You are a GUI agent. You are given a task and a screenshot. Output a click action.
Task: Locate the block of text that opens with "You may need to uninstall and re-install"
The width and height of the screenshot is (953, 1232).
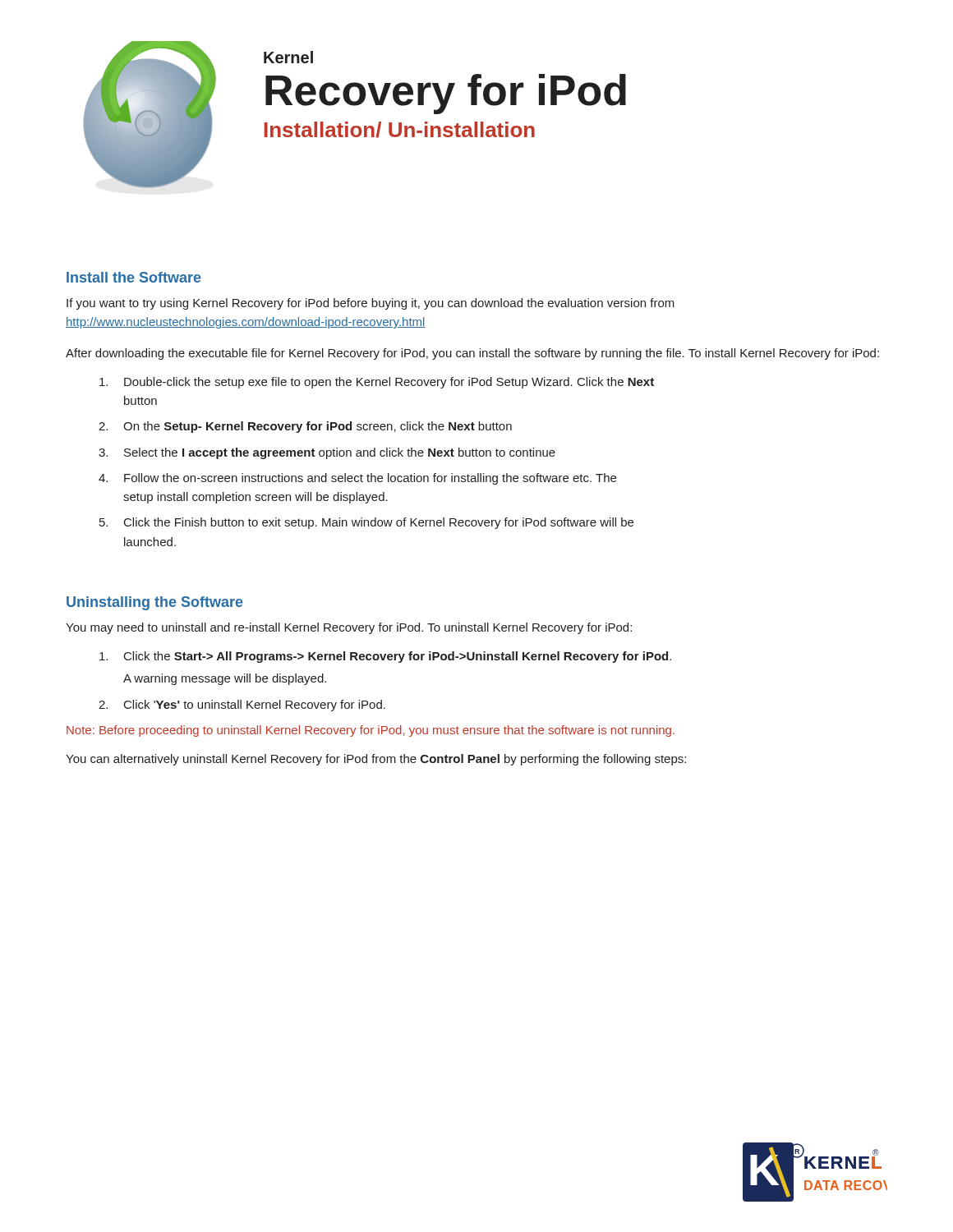pyautogui.click(x=349, y=627)
